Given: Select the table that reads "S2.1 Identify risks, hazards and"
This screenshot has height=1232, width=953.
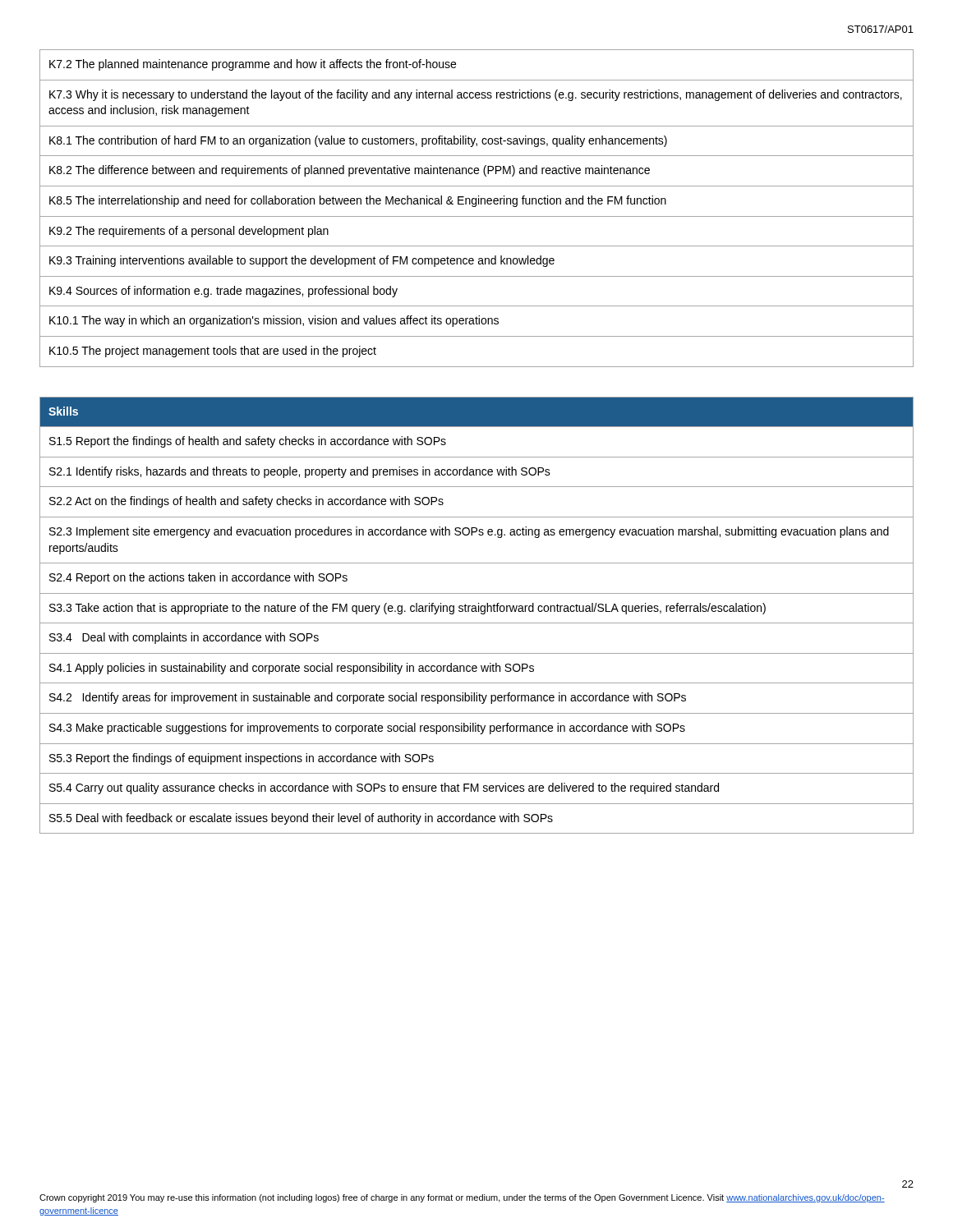Looking at the screenshot, I should (x=476, y=615).
